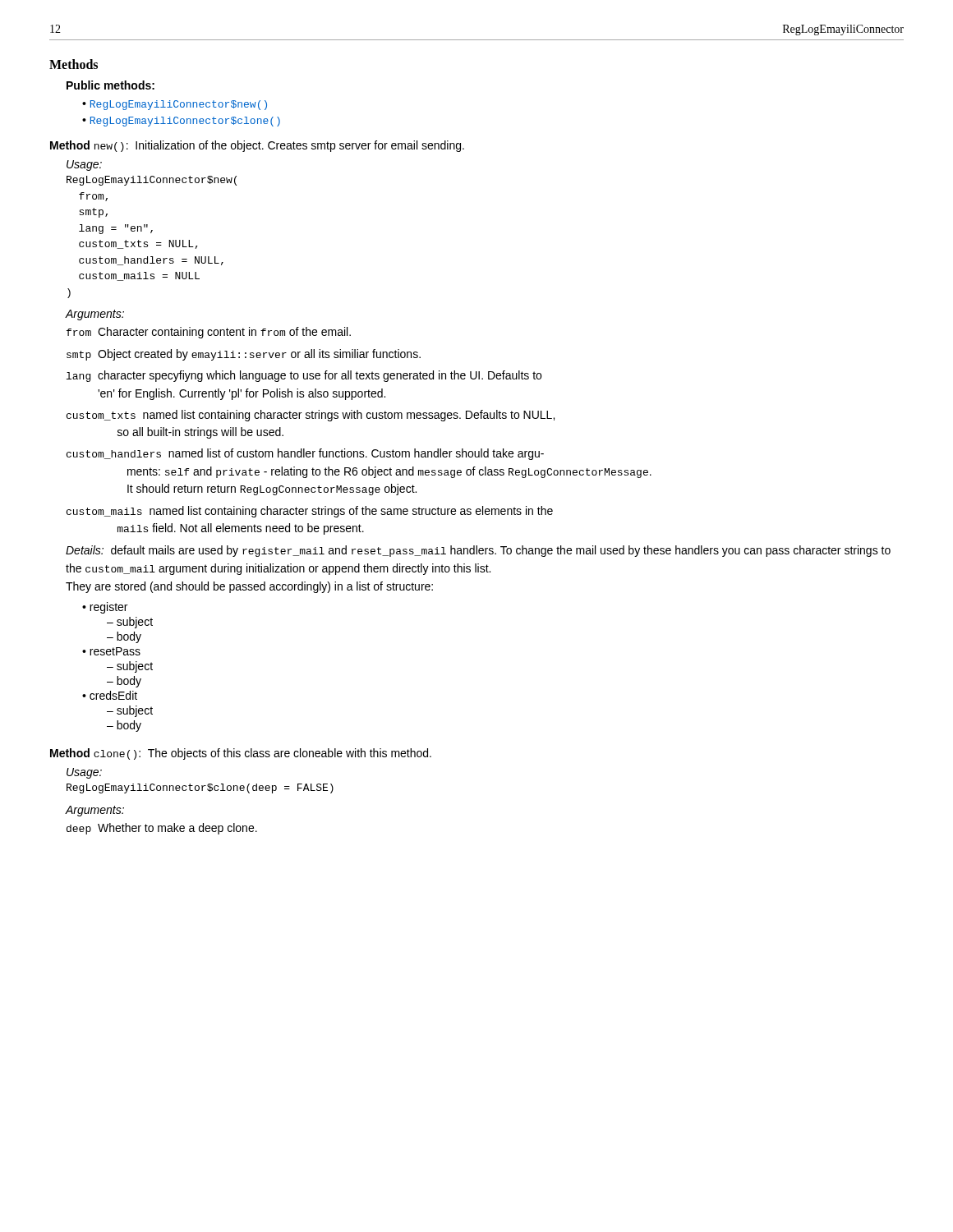Find the block on this page that starts "smtp Object created by emayili::server or"

tap(244, 354)
